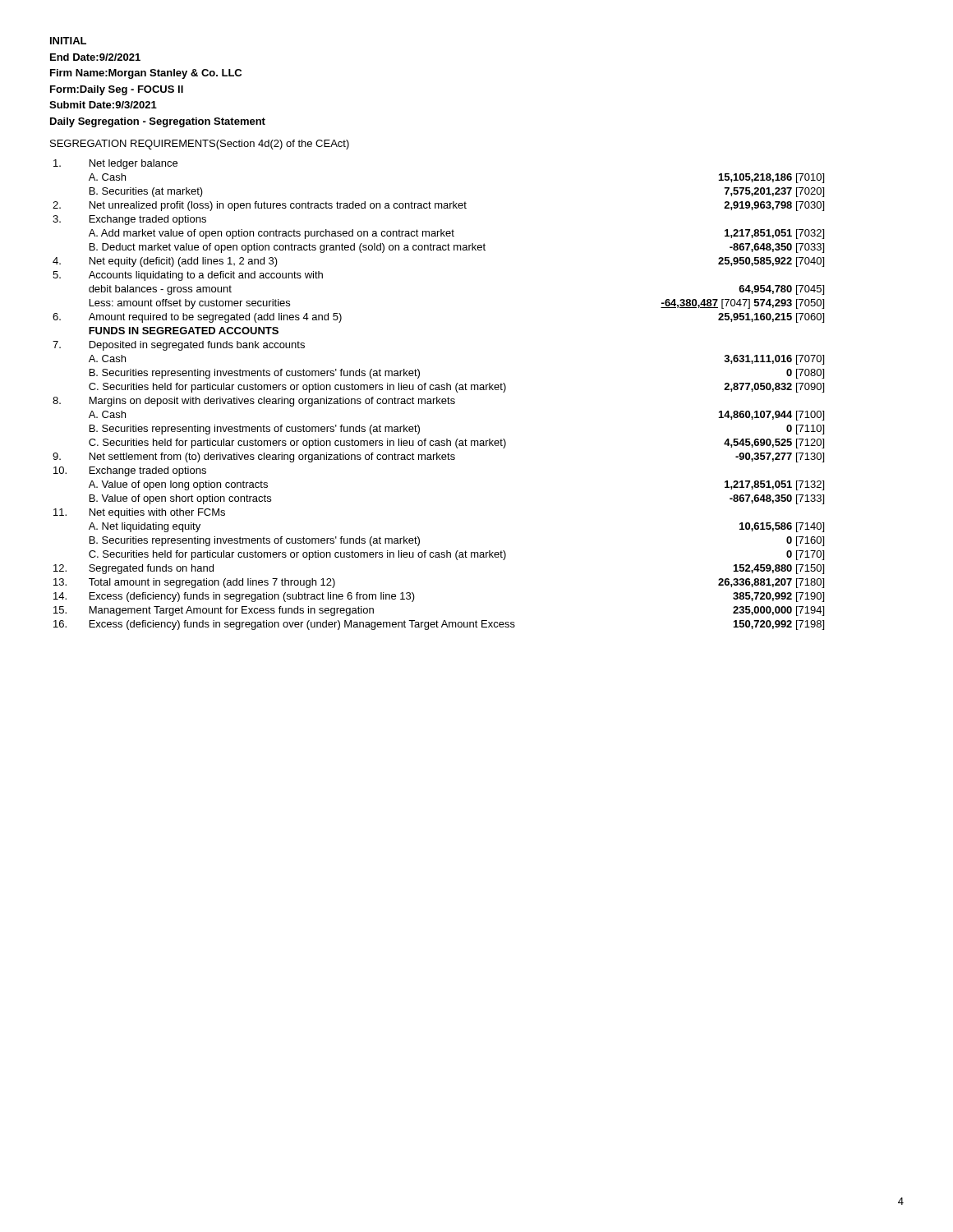Find the list item containing "A. Add market value of open option contracts"
This screenshot has width=953, height=1232.
point(476,233)
